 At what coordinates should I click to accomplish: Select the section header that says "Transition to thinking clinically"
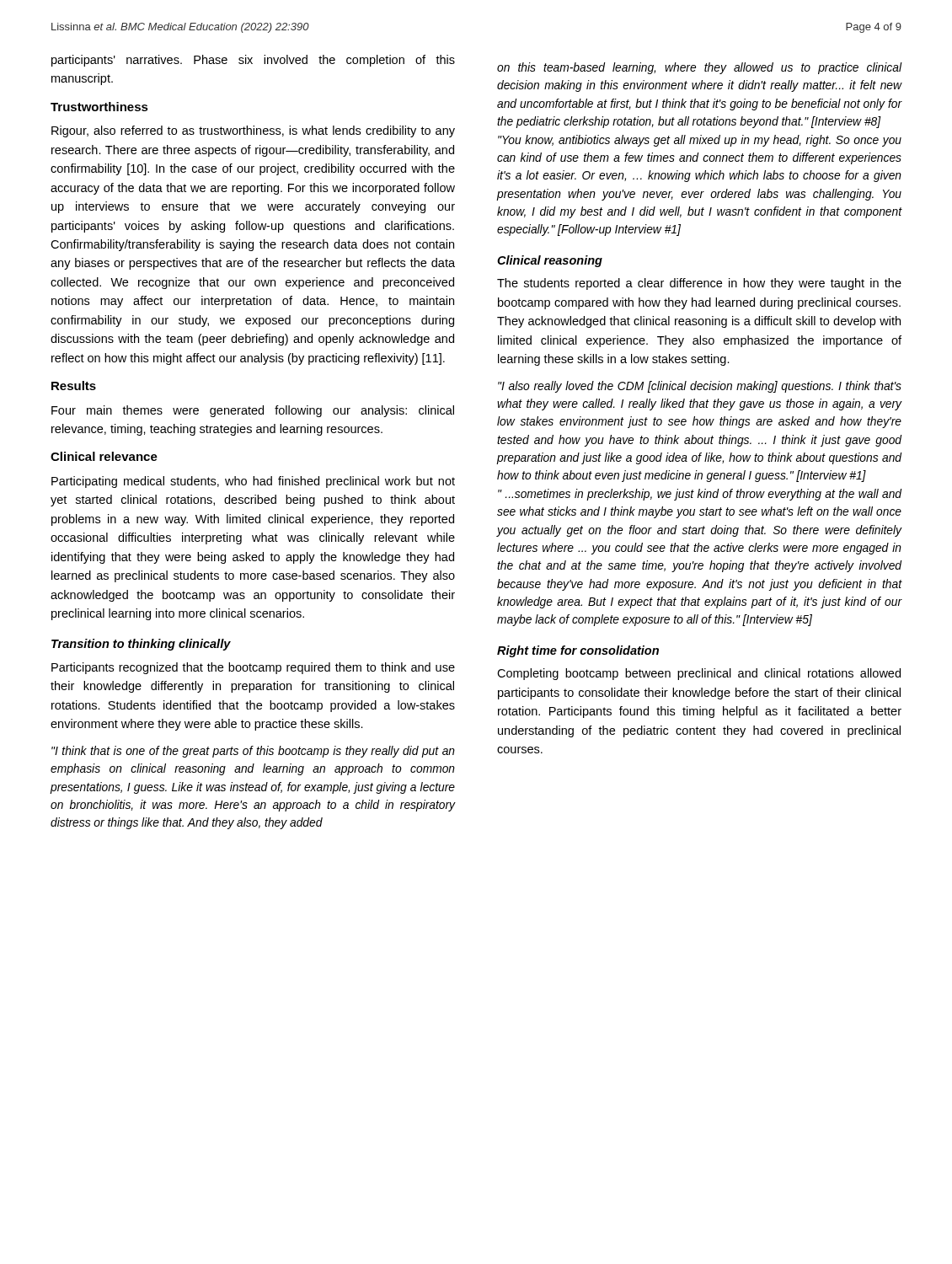click(141, 645)
